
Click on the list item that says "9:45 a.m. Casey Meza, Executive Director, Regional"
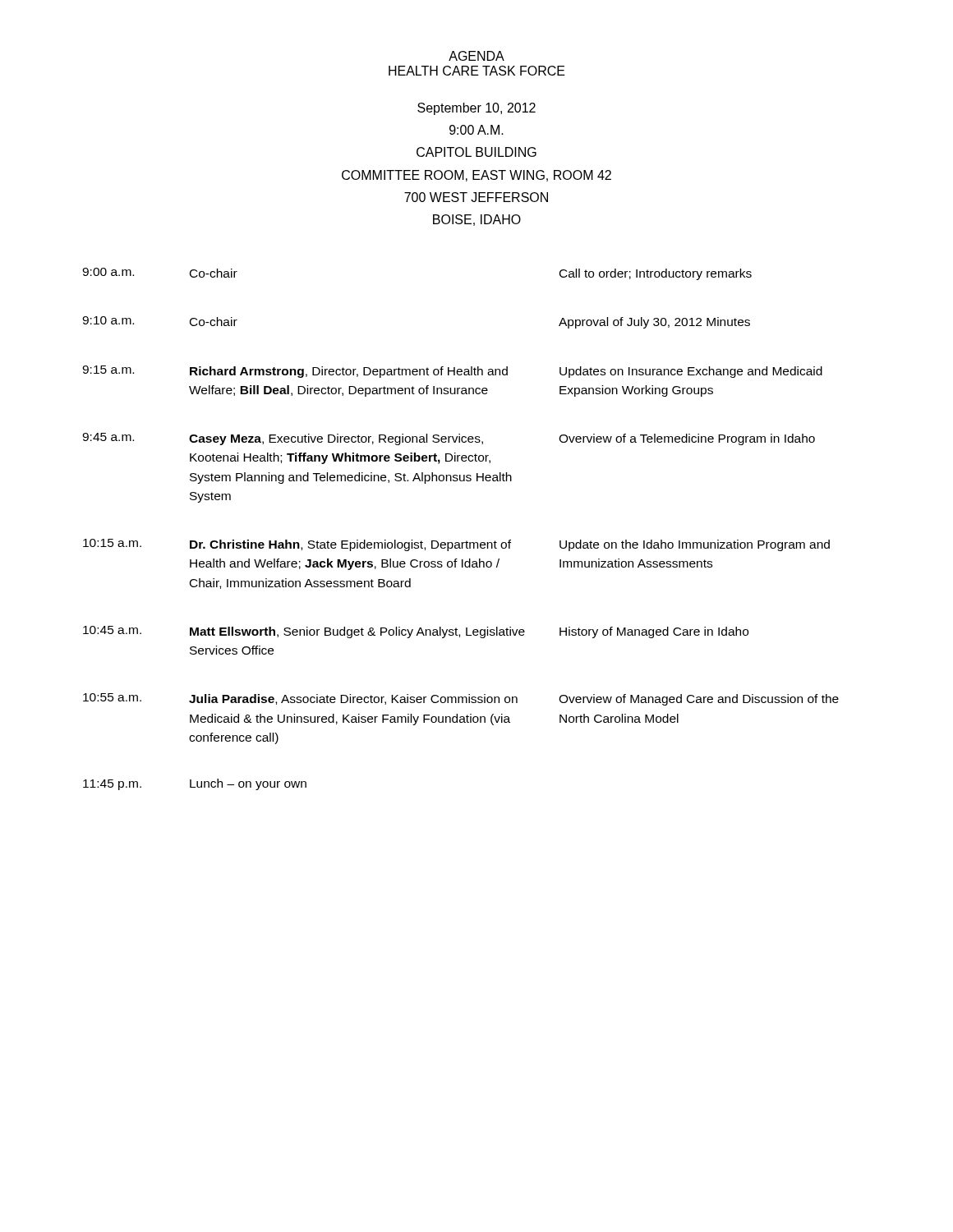click(476, 467)
